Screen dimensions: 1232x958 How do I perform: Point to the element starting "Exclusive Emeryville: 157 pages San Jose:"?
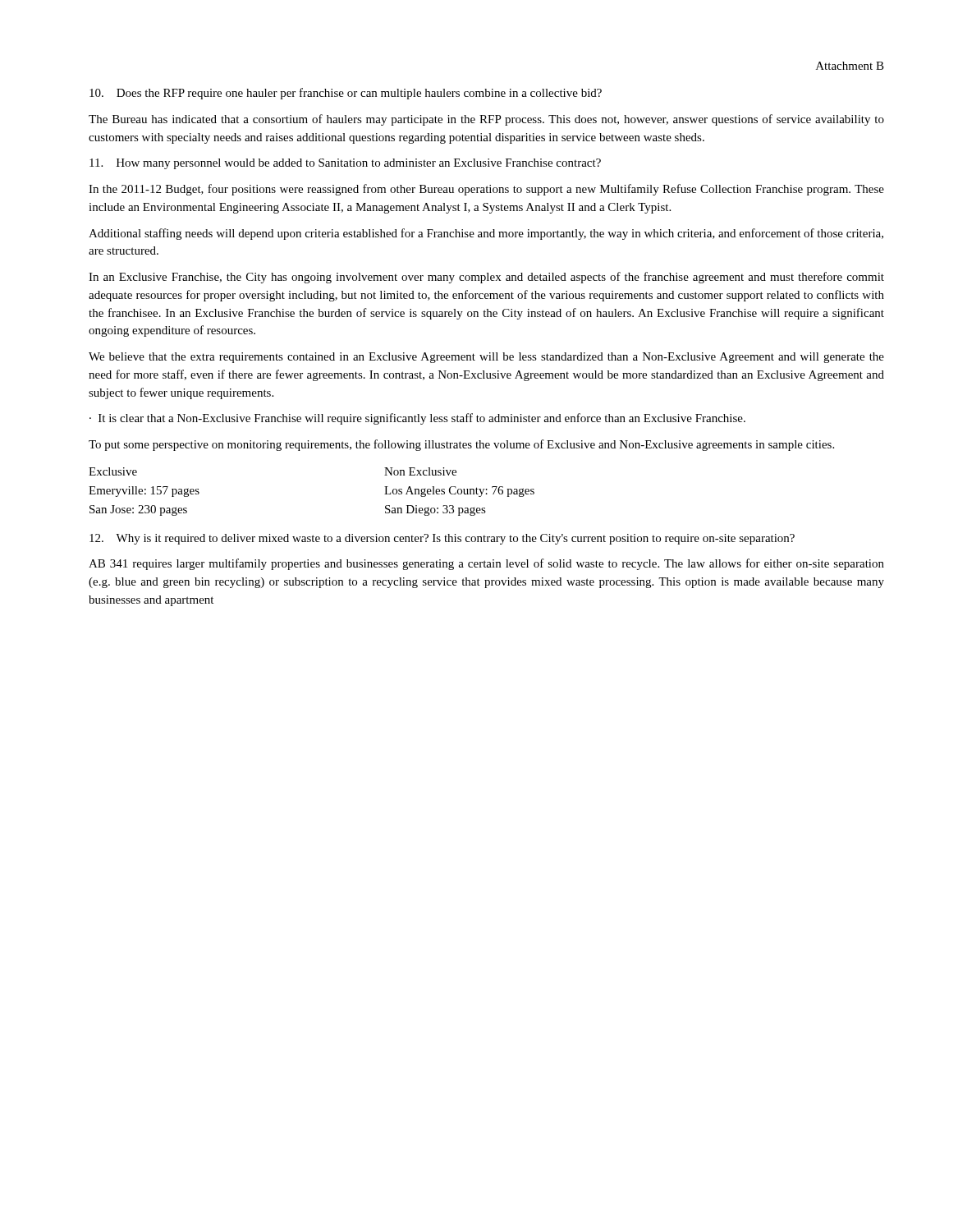pos(144,490)
